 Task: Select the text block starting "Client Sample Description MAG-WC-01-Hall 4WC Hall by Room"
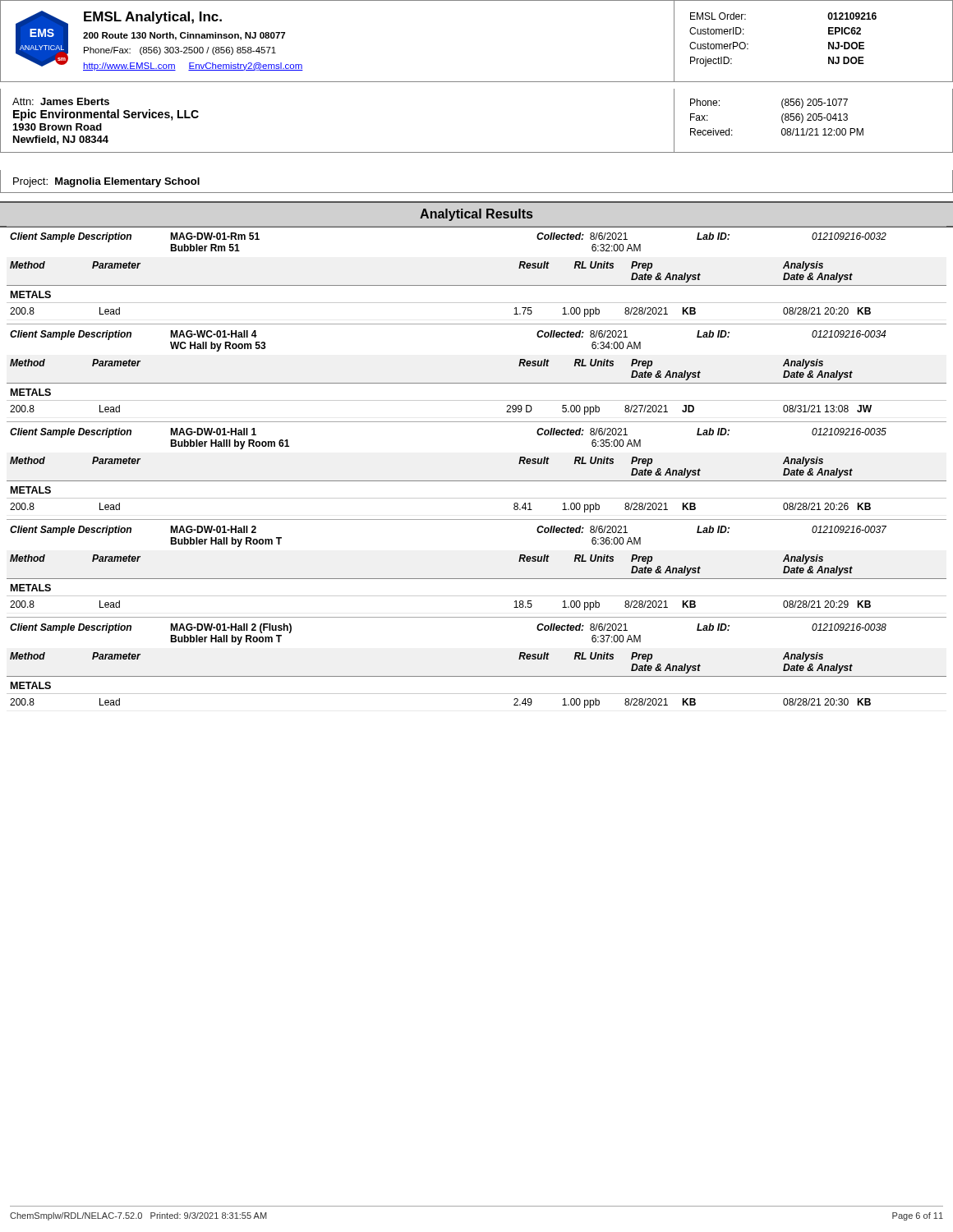57,335
